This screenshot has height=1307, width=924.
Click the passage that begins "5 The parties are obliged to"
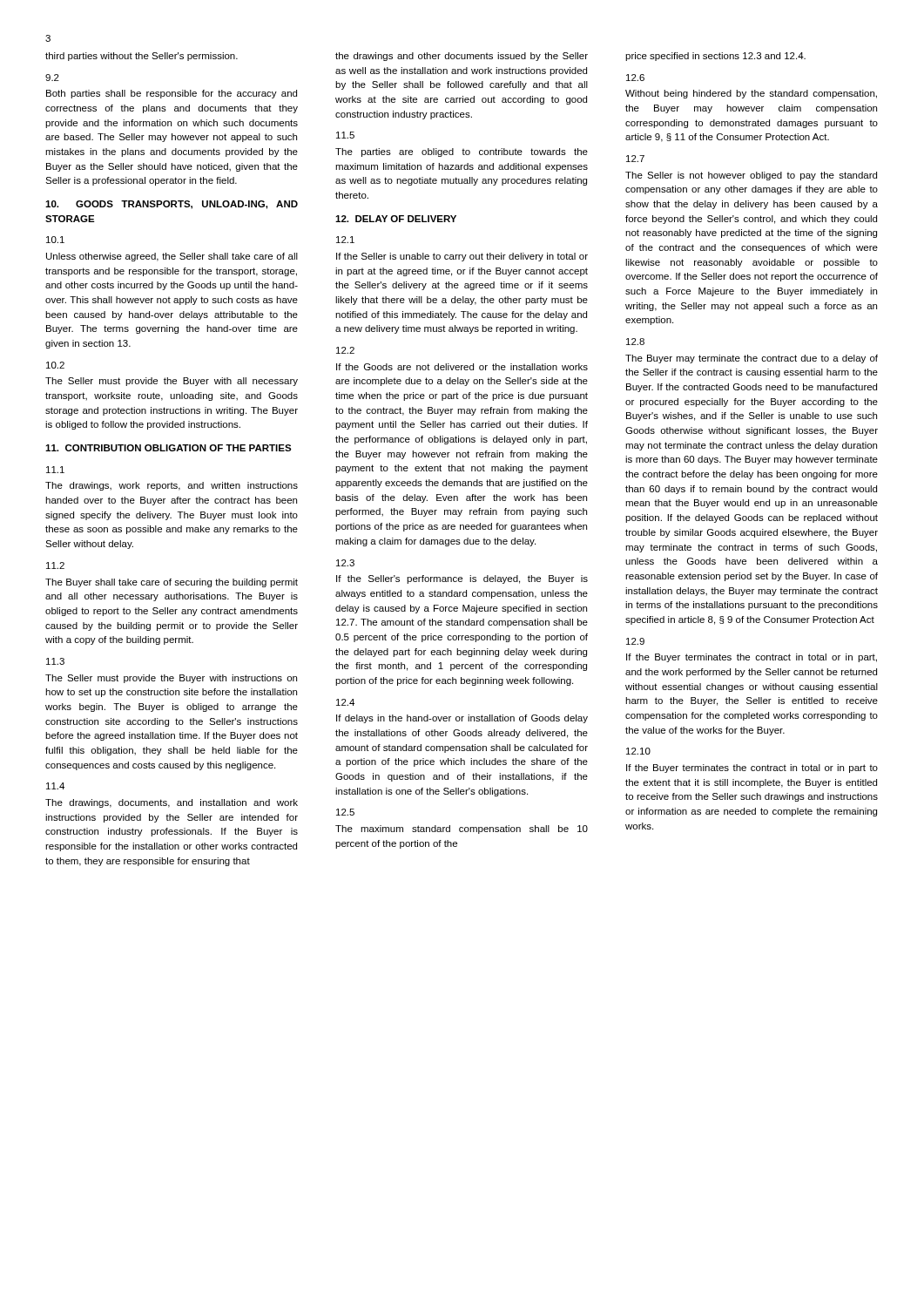click(x=462, y=166)
